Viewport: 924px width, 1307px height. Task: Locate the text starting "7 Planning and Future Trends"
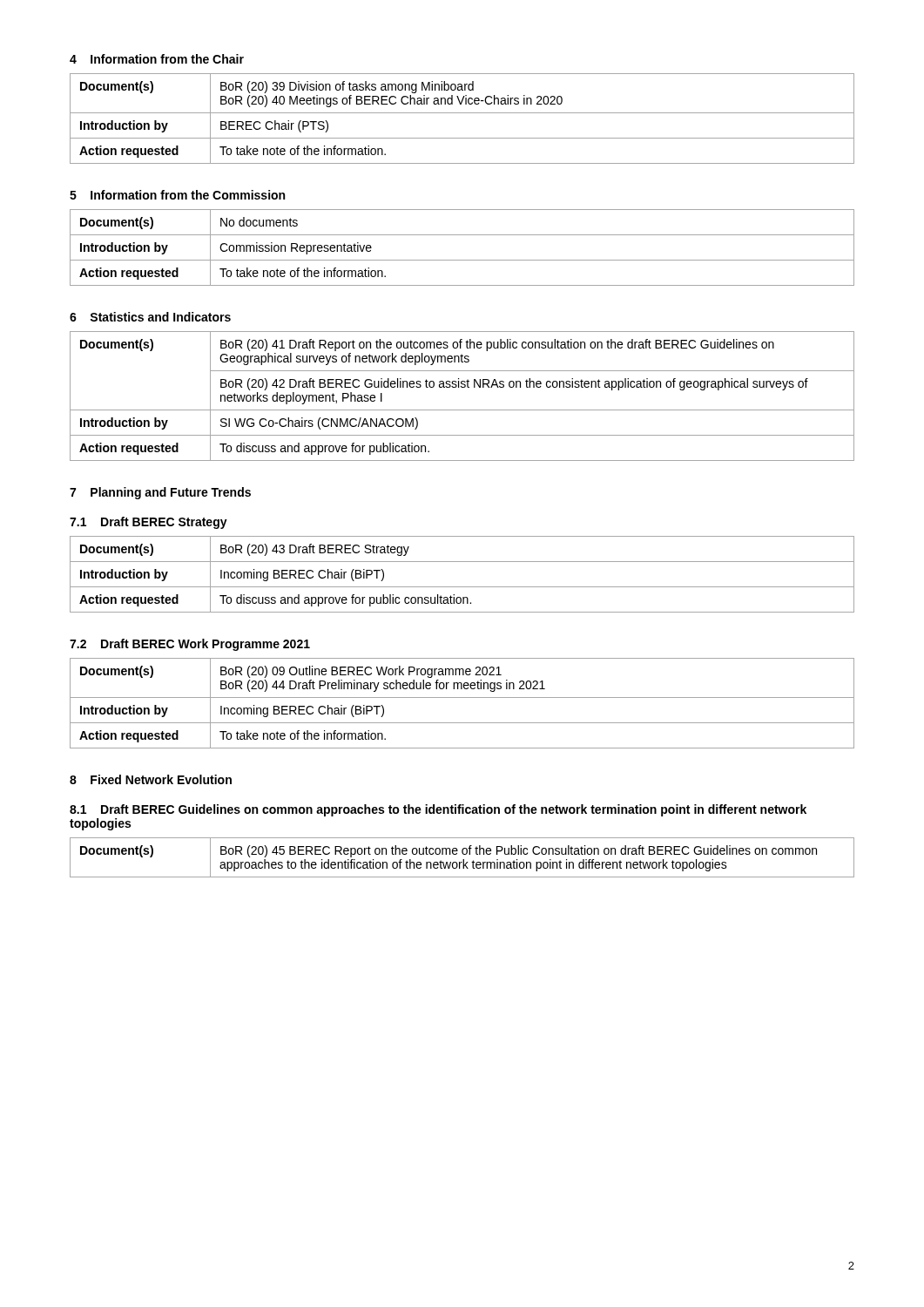click(160, 492)
